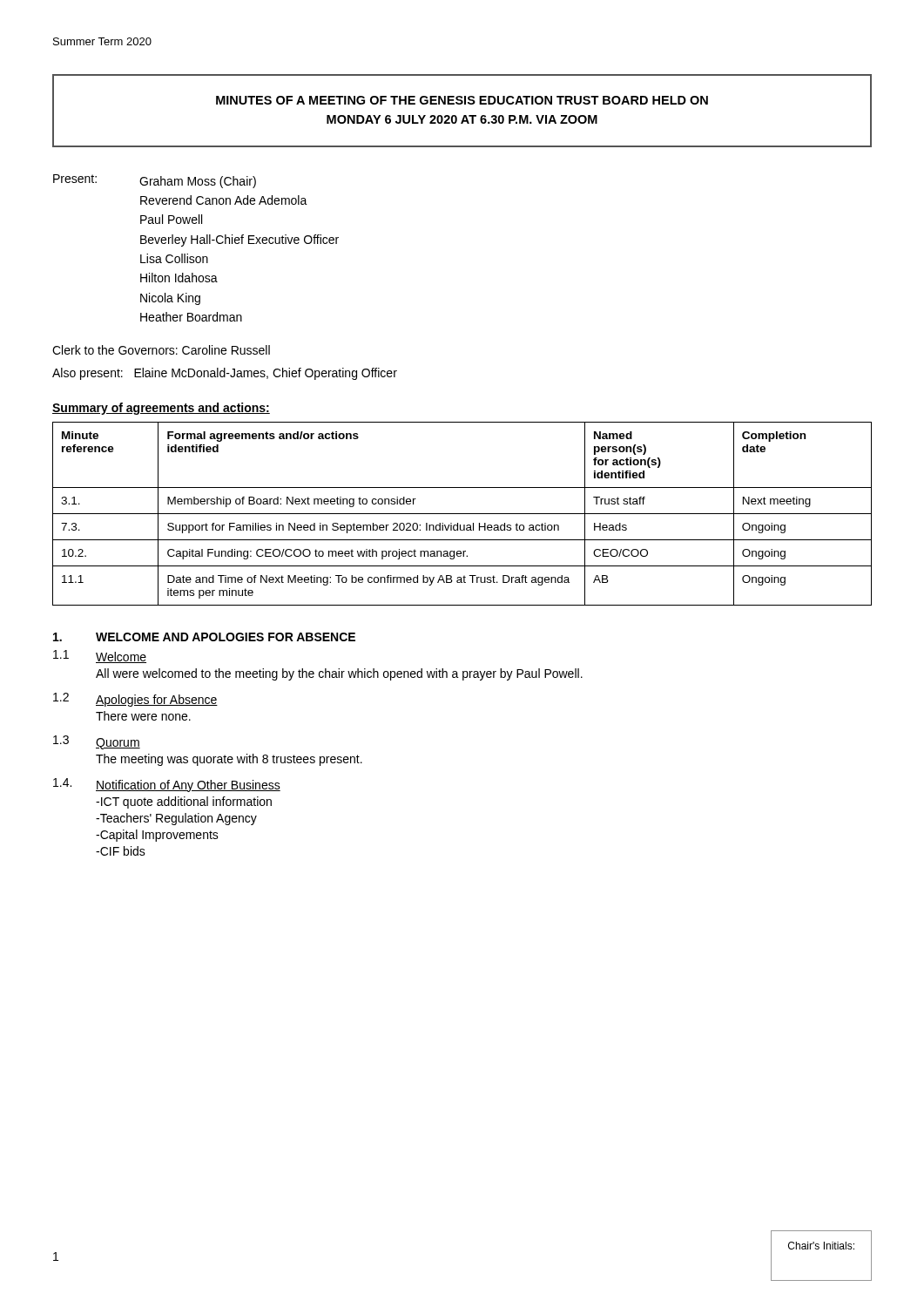
Task: Navigate to the text starting "1 Welcome All were welcomed to the meeting"
Action: (x=462, y=665)
